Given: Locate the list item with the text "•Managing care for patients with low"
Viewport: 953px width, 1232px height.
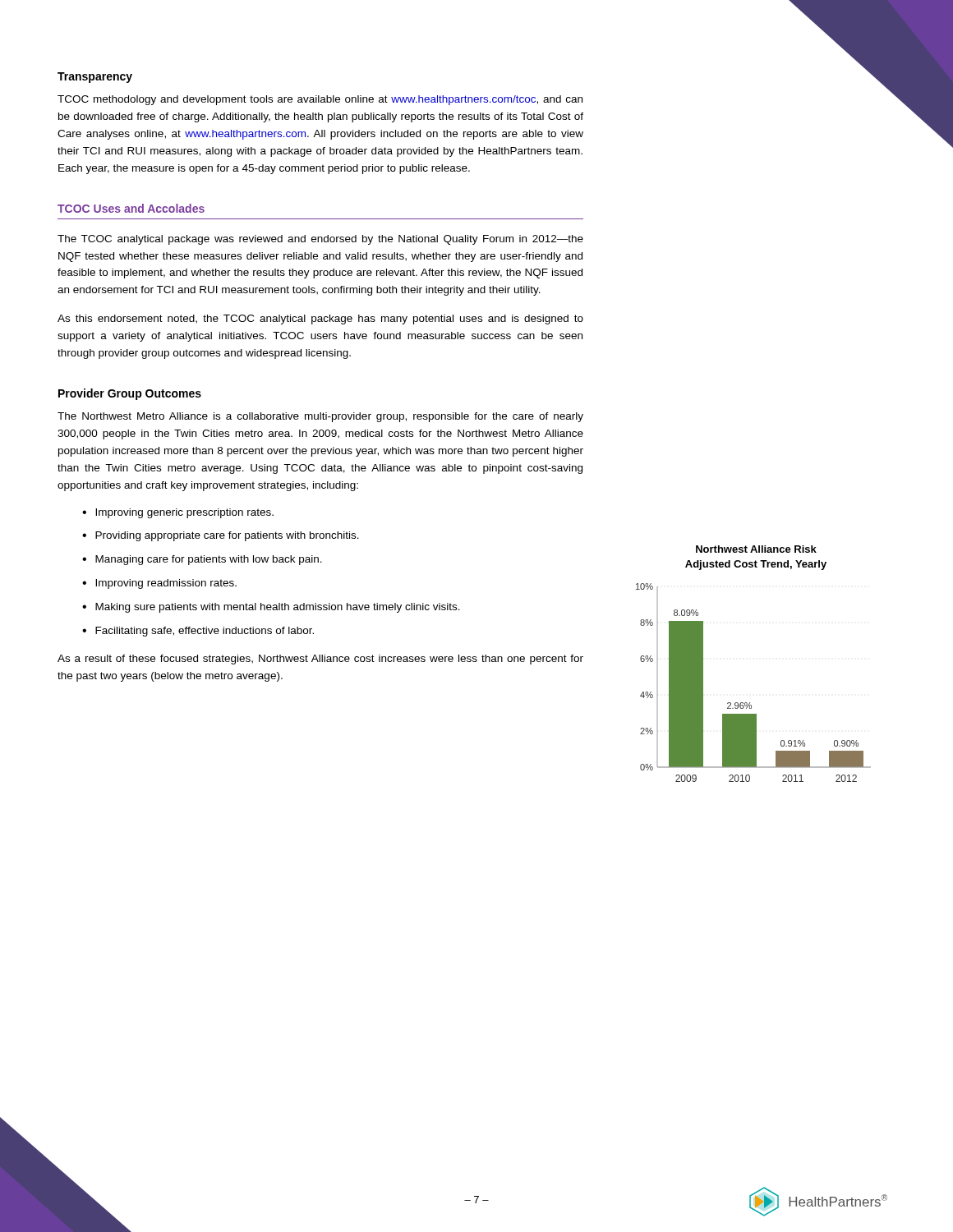Looking at the screenshot, I should coord(202,560).
